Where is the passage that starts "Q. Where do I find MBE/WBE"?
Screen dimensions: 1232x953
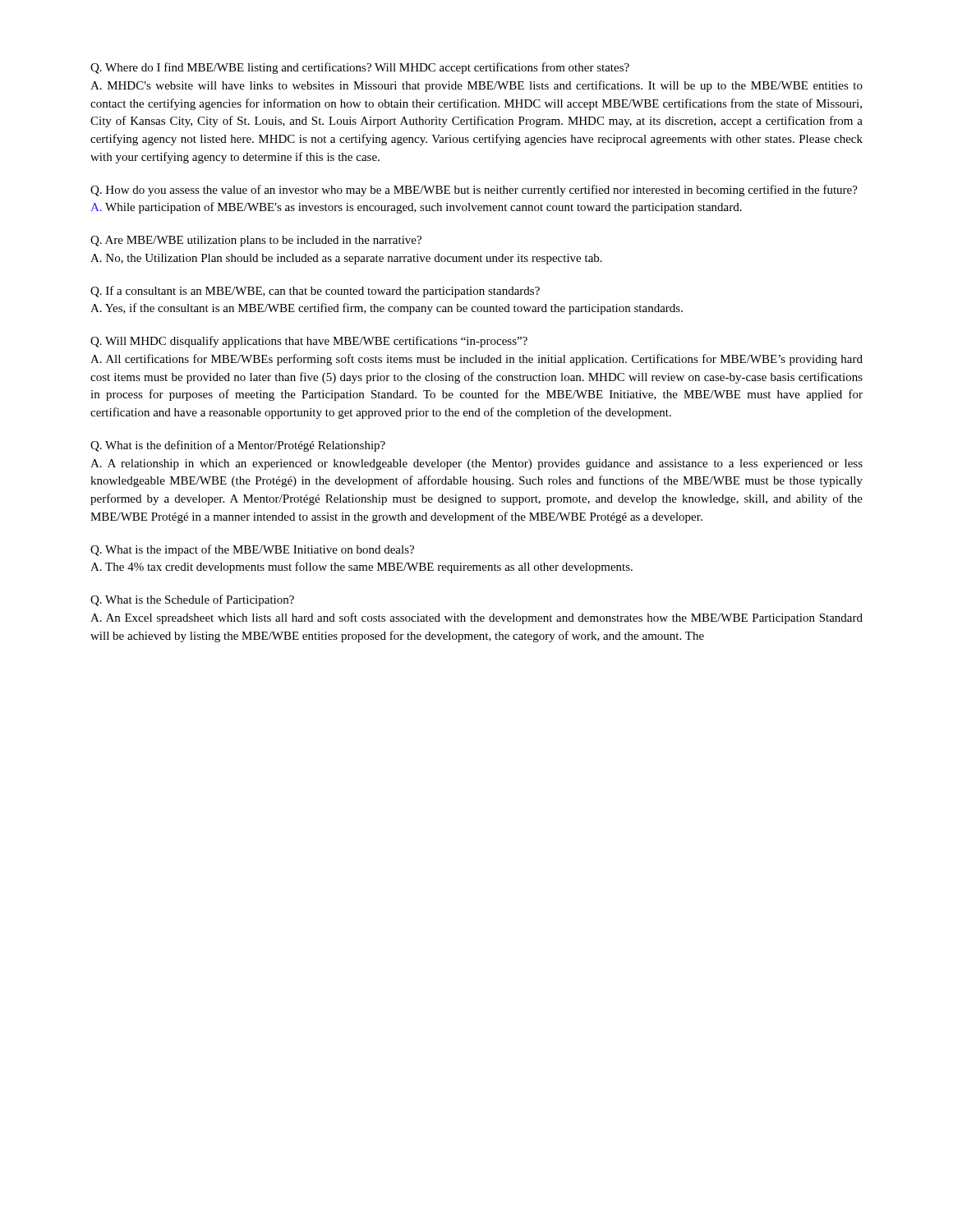(x=476, y=113)
